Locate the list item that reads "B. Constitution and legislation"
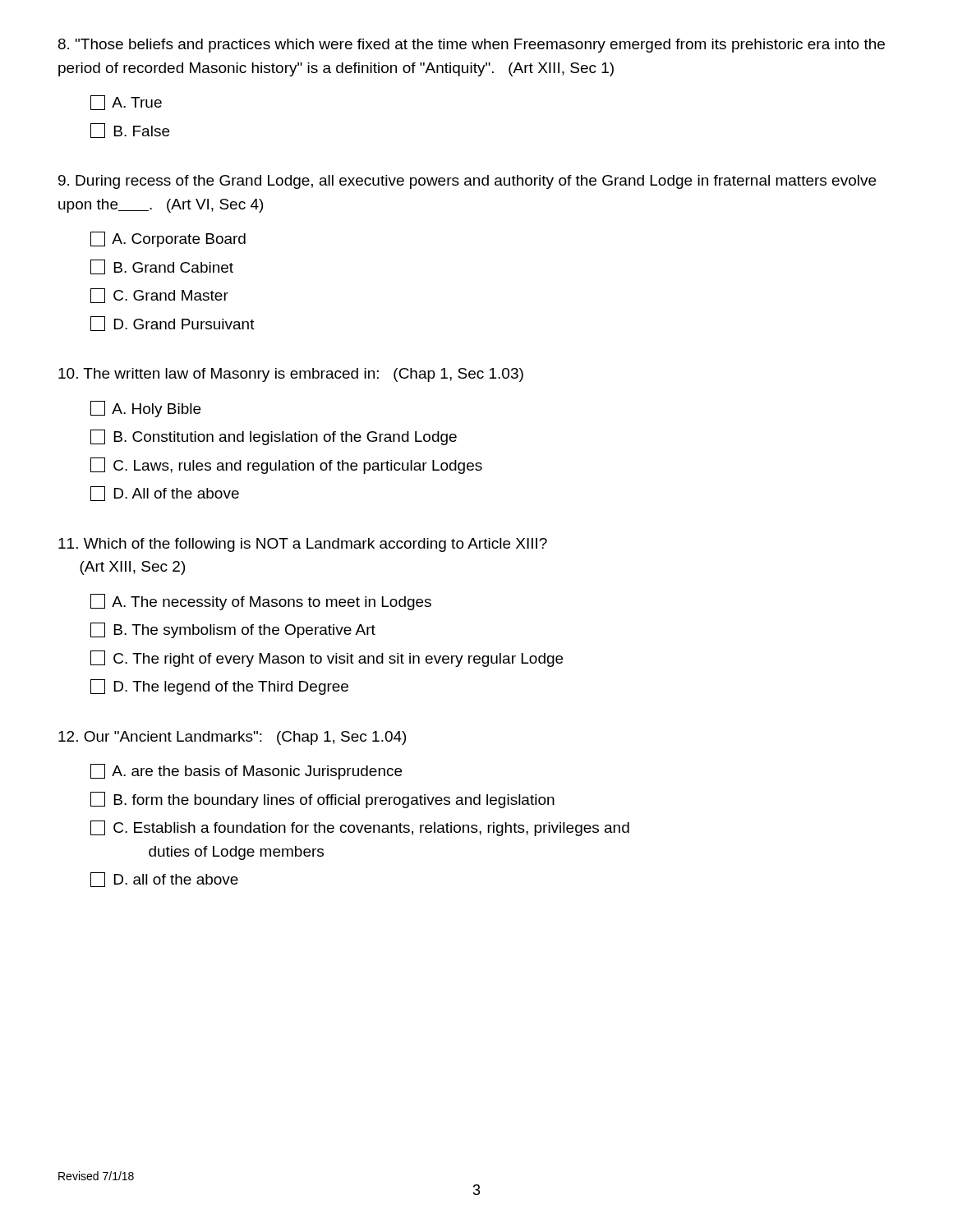 coord(274,436)
